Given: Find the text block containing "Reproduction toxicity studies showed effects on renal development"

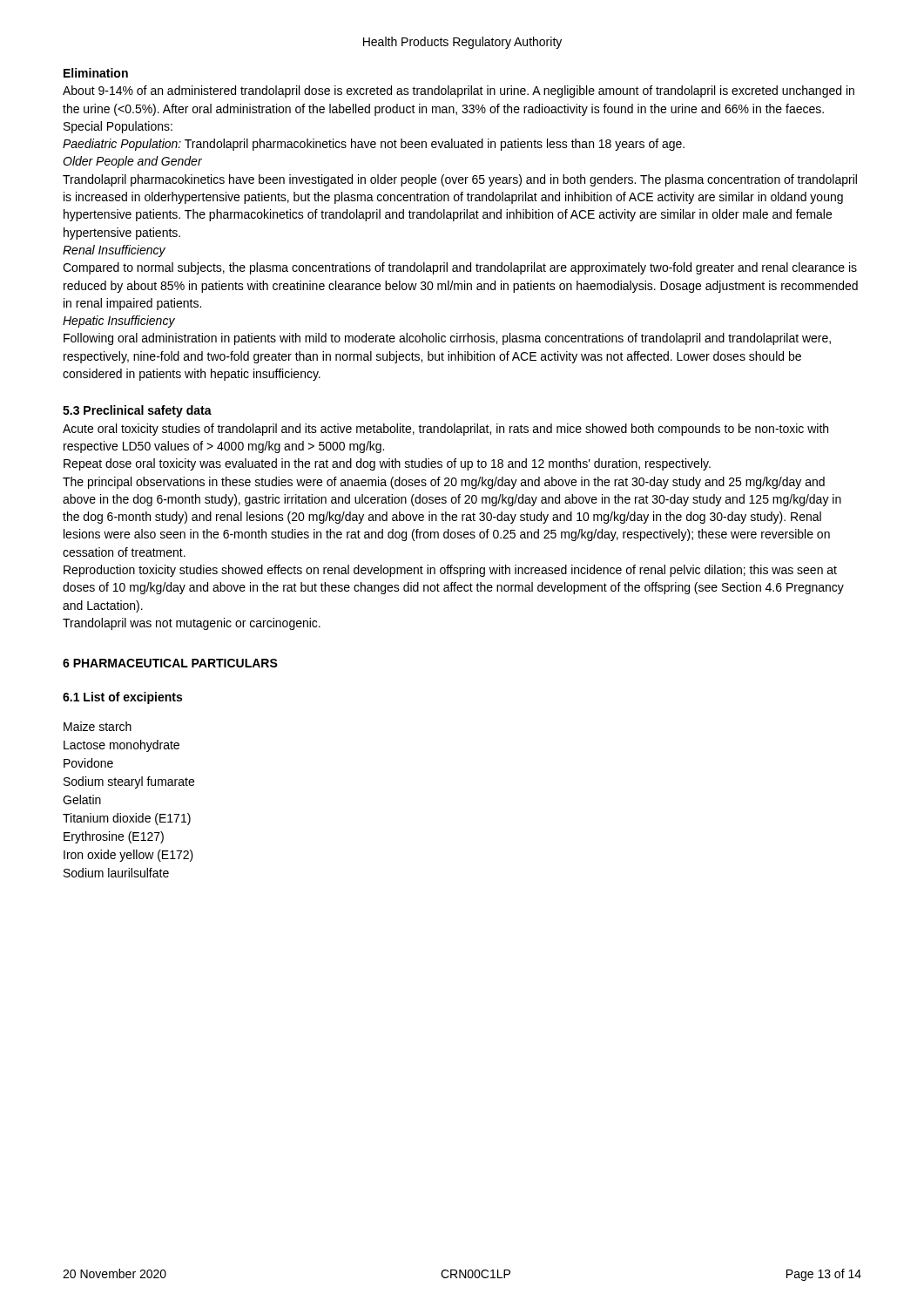Looking at the screenshot, I should (x=453, y=588).
